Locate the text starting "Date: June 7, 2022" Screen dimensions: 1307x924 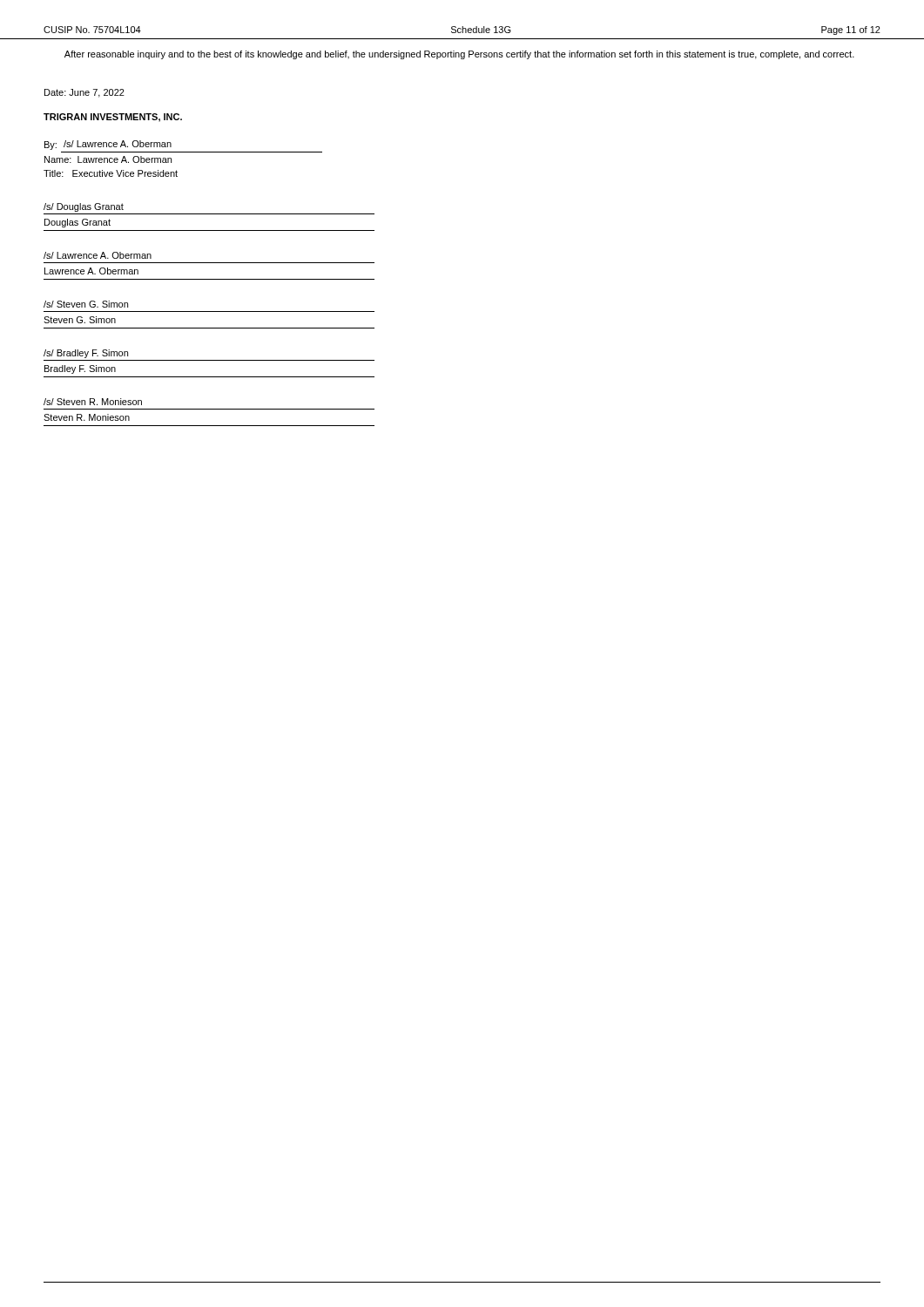pyautogui.click(x=84, y=92)
